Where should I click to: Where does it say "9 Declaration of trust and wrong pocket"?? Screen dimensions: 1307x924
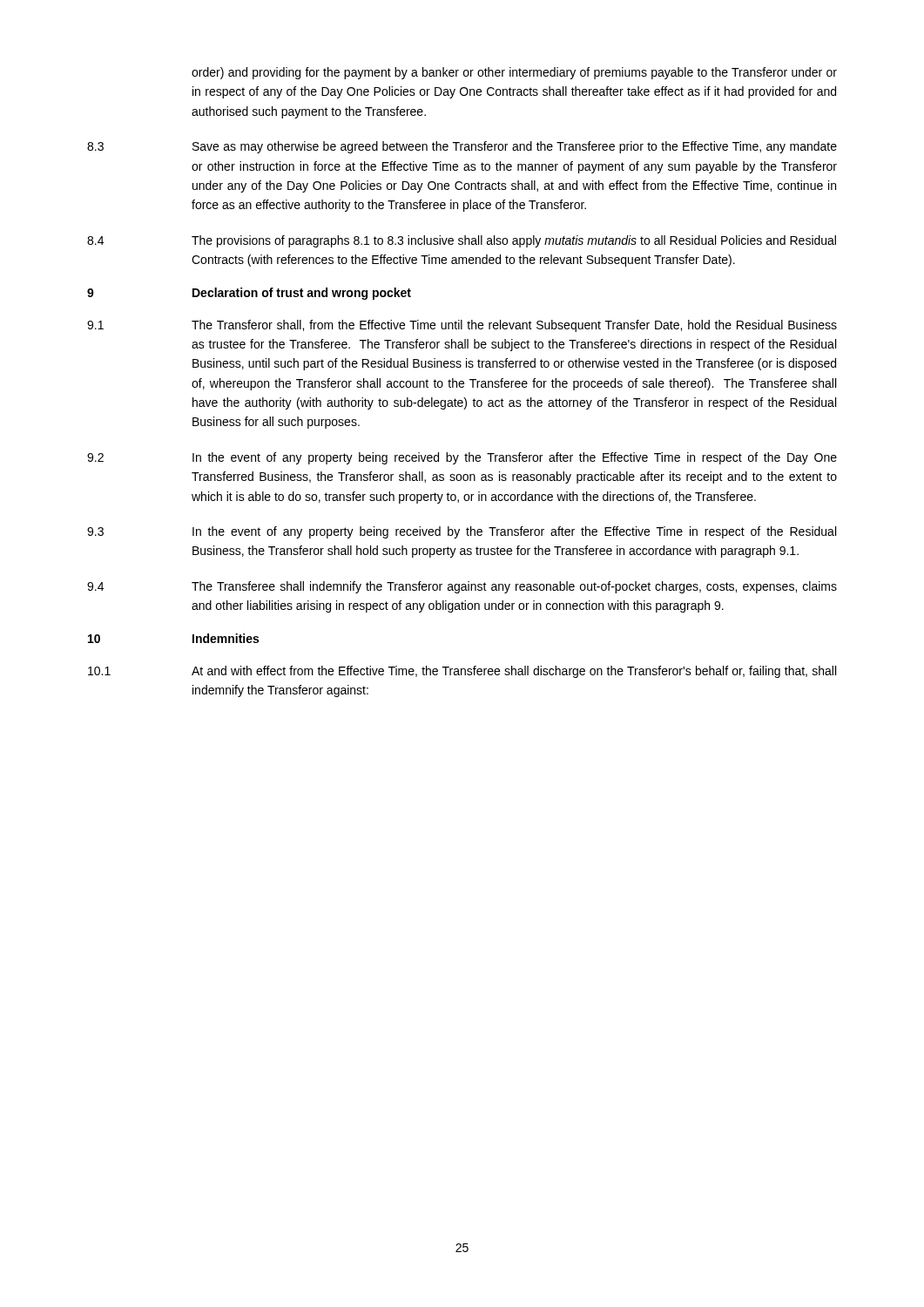click(x=249, y=292)
